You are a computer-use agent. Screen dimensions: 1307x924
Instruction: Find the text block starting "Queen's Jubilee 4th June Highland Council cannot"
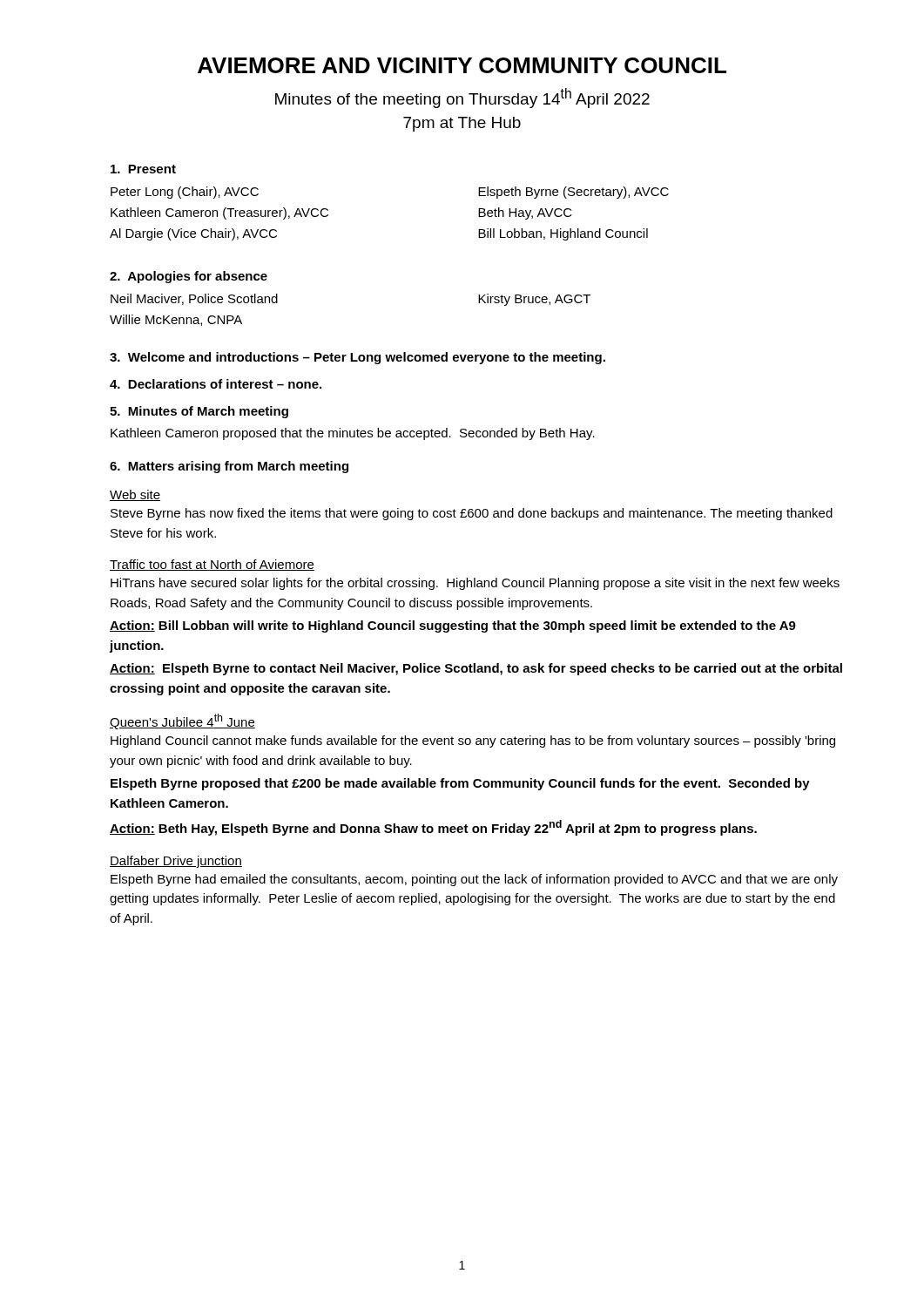(478, 775)
